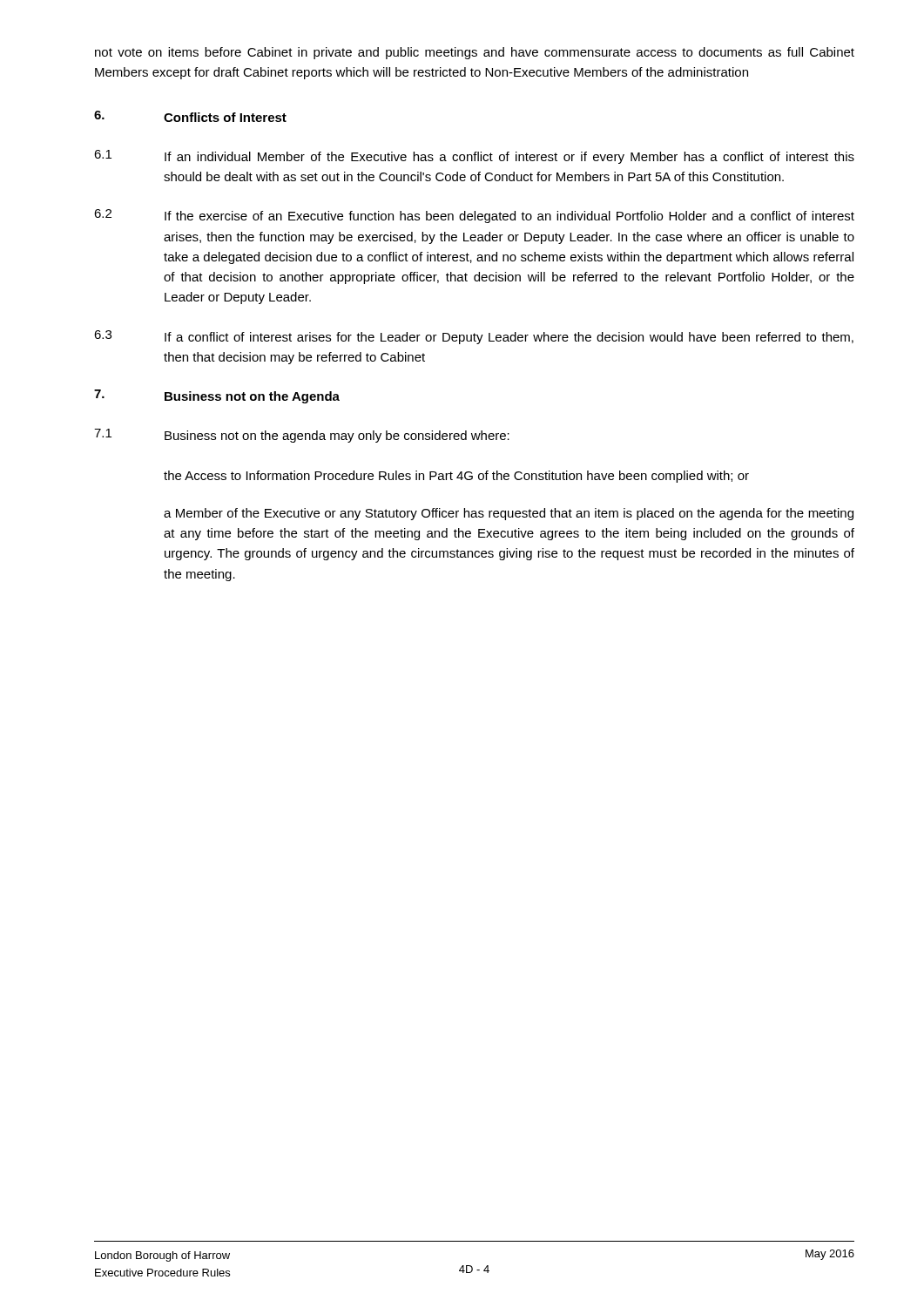This screenshot has width=924, height=1307.
Task: Select the list item with the text "6.2 If the exercise of an Executive"
Action: pos(474,256)
